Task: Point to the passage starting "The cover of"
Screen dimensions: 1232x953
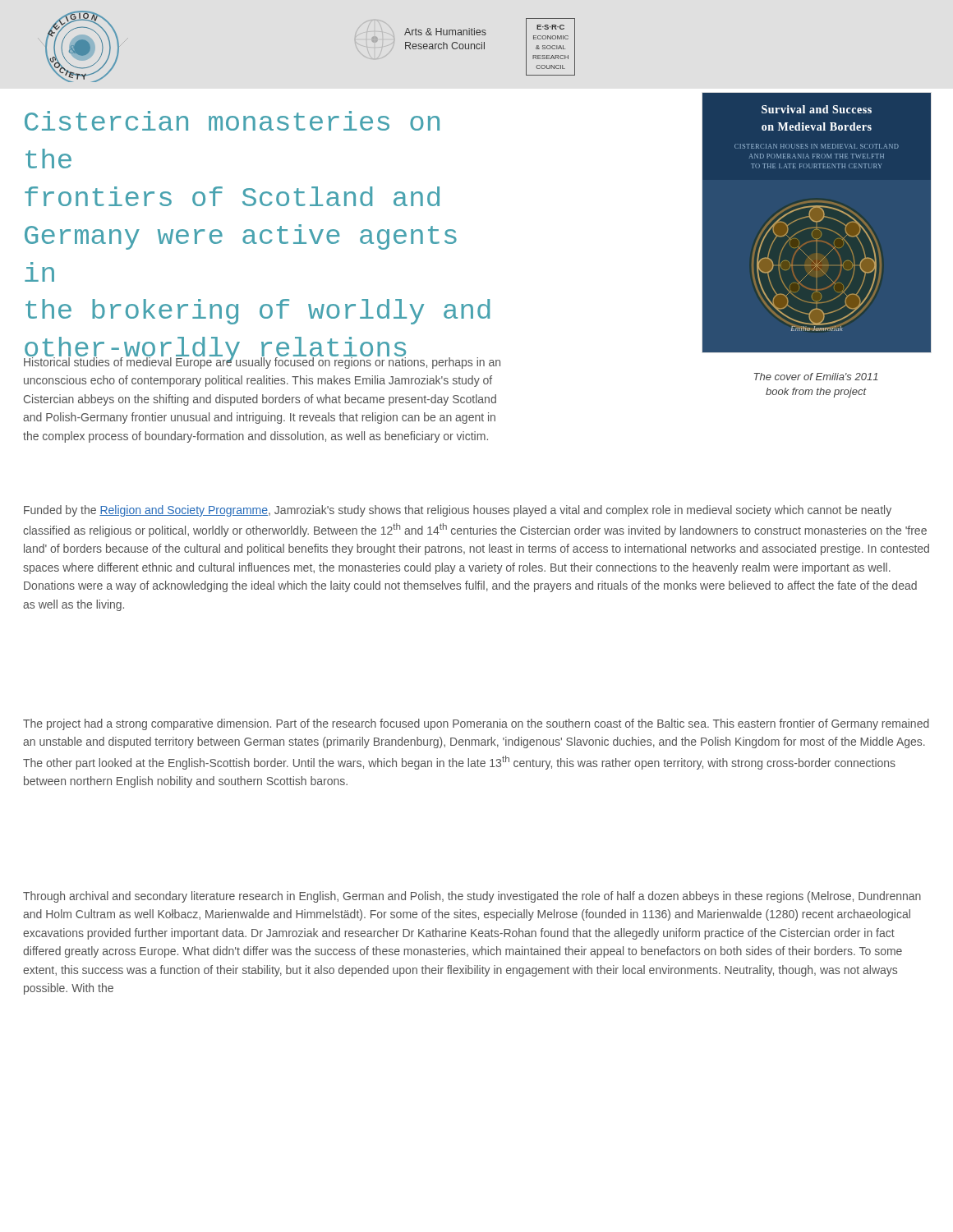Action: point(816,384)
